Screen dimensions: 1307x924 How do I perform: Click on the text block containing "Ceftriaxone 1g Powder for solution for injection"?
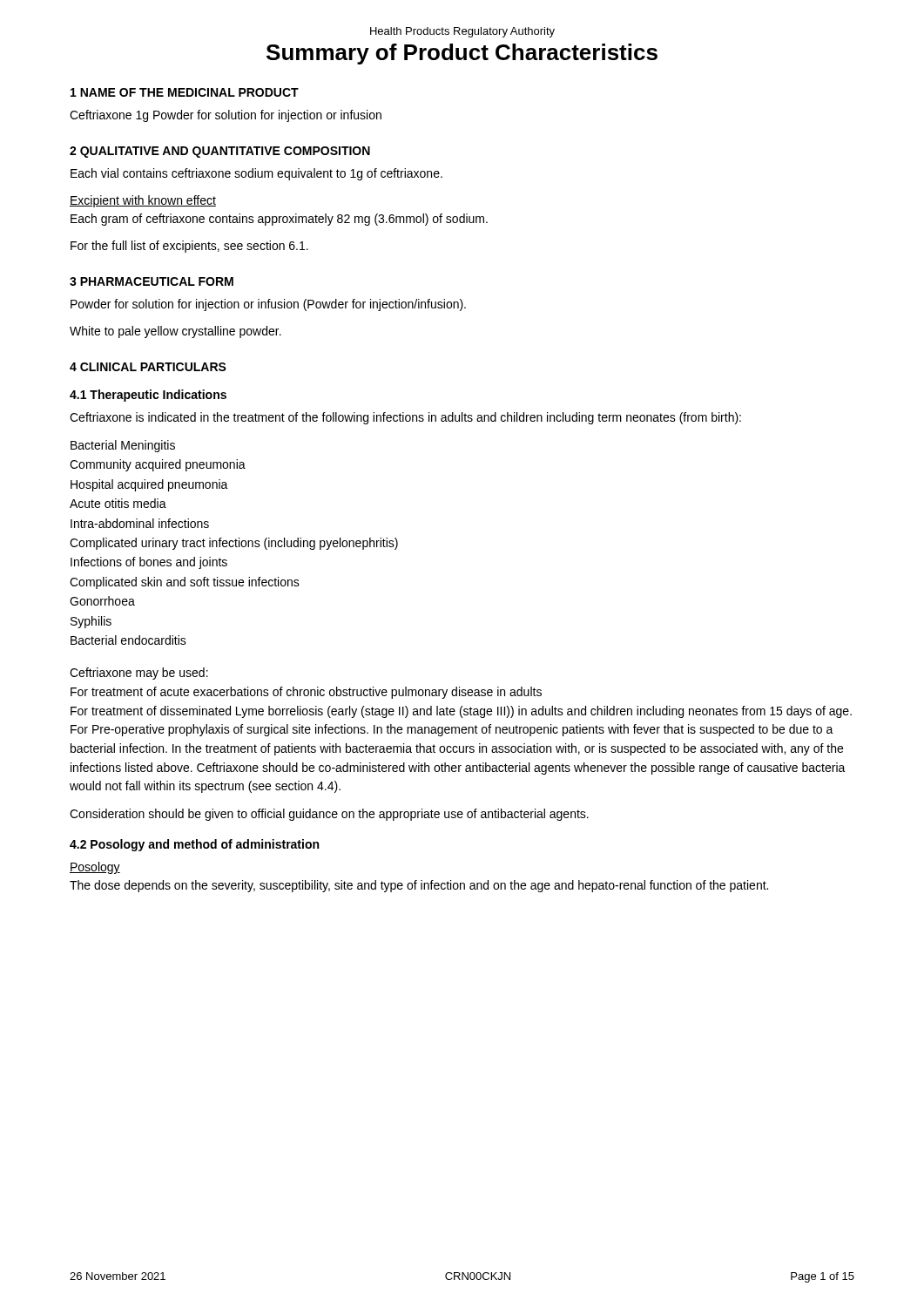226,115
